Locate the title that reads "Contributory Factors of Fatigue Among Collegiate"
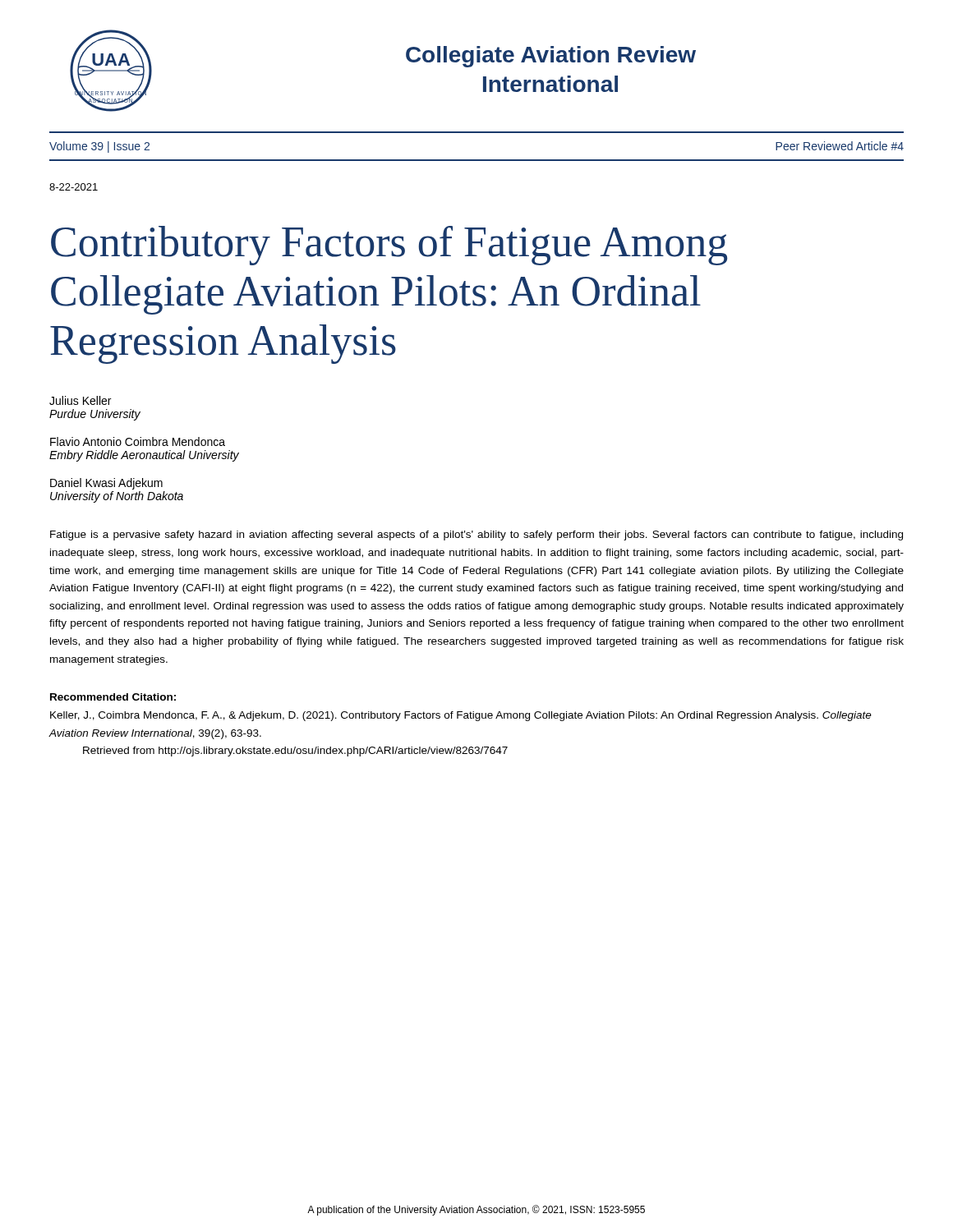 click(x=389, y=291)
